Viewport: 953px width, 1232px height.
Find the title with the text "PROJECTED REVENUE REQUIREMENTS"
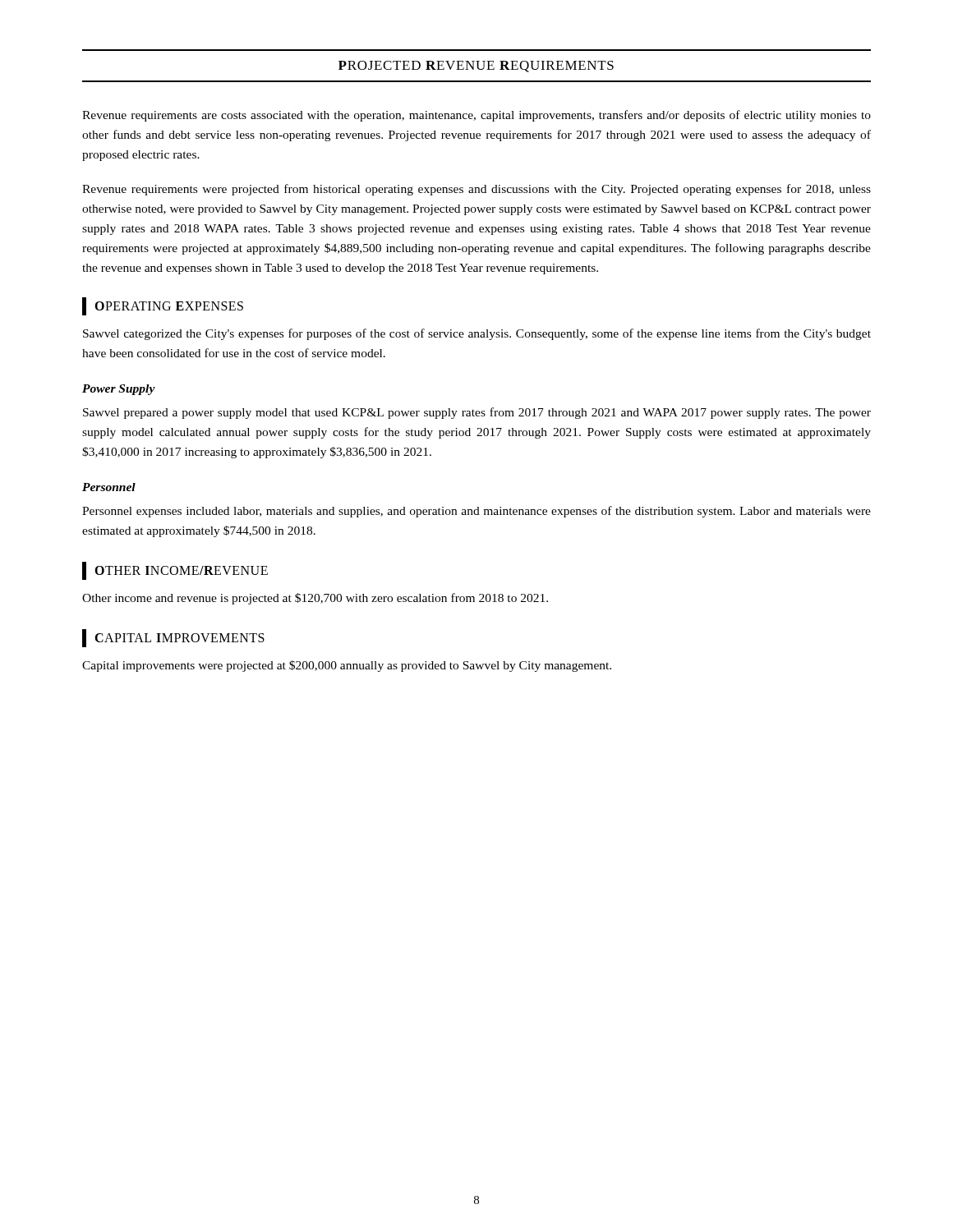coord(476,65)
